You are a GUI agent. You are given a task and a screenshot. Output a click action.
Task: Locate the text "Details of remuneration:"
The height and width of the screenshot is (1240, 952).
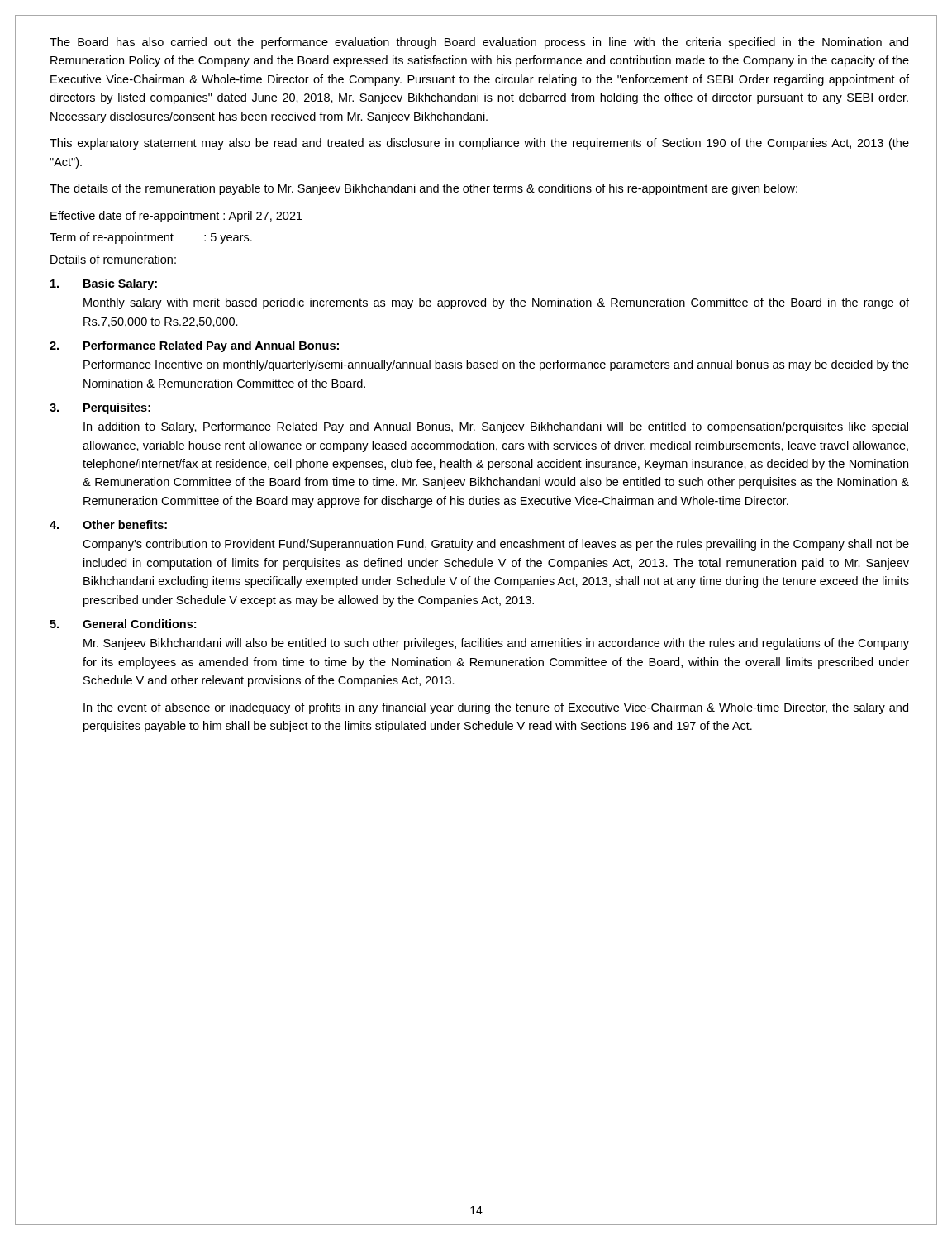[113, 259]
